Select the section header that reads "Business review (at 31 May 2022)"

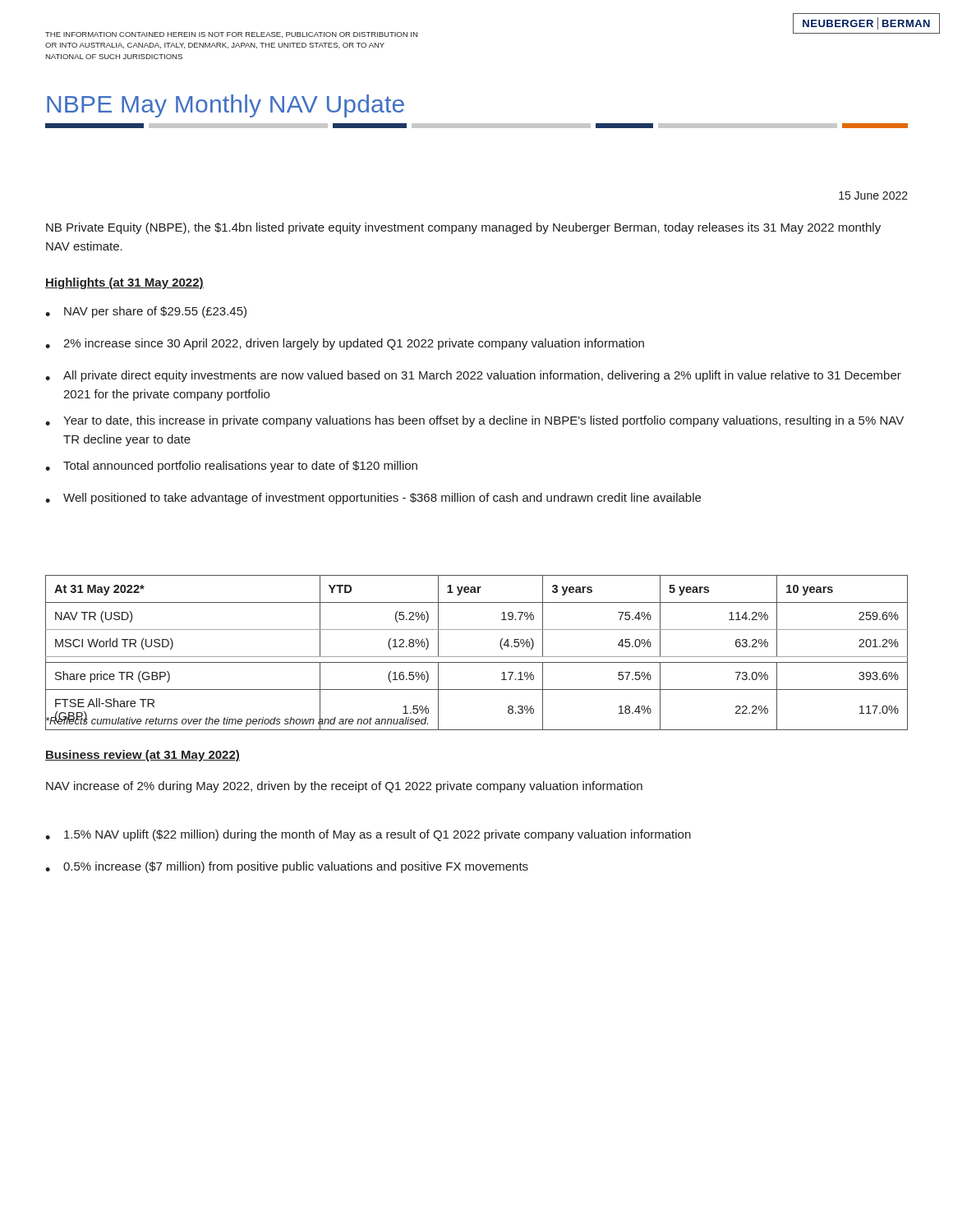click(x=142, y=754)
